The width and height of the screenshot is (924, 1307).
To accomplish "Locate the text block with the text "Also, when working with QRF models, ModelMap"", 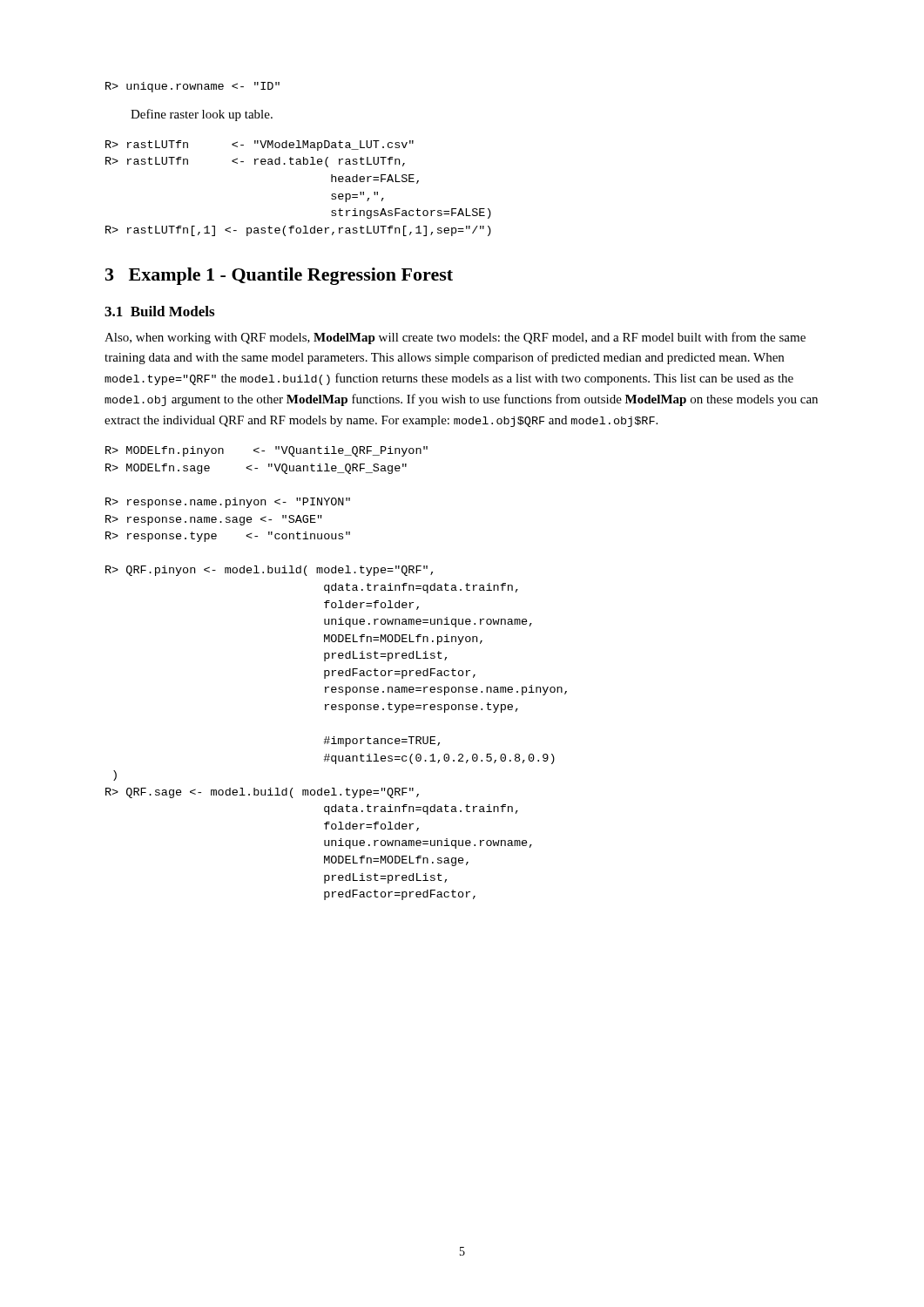I will click(461, 379).
